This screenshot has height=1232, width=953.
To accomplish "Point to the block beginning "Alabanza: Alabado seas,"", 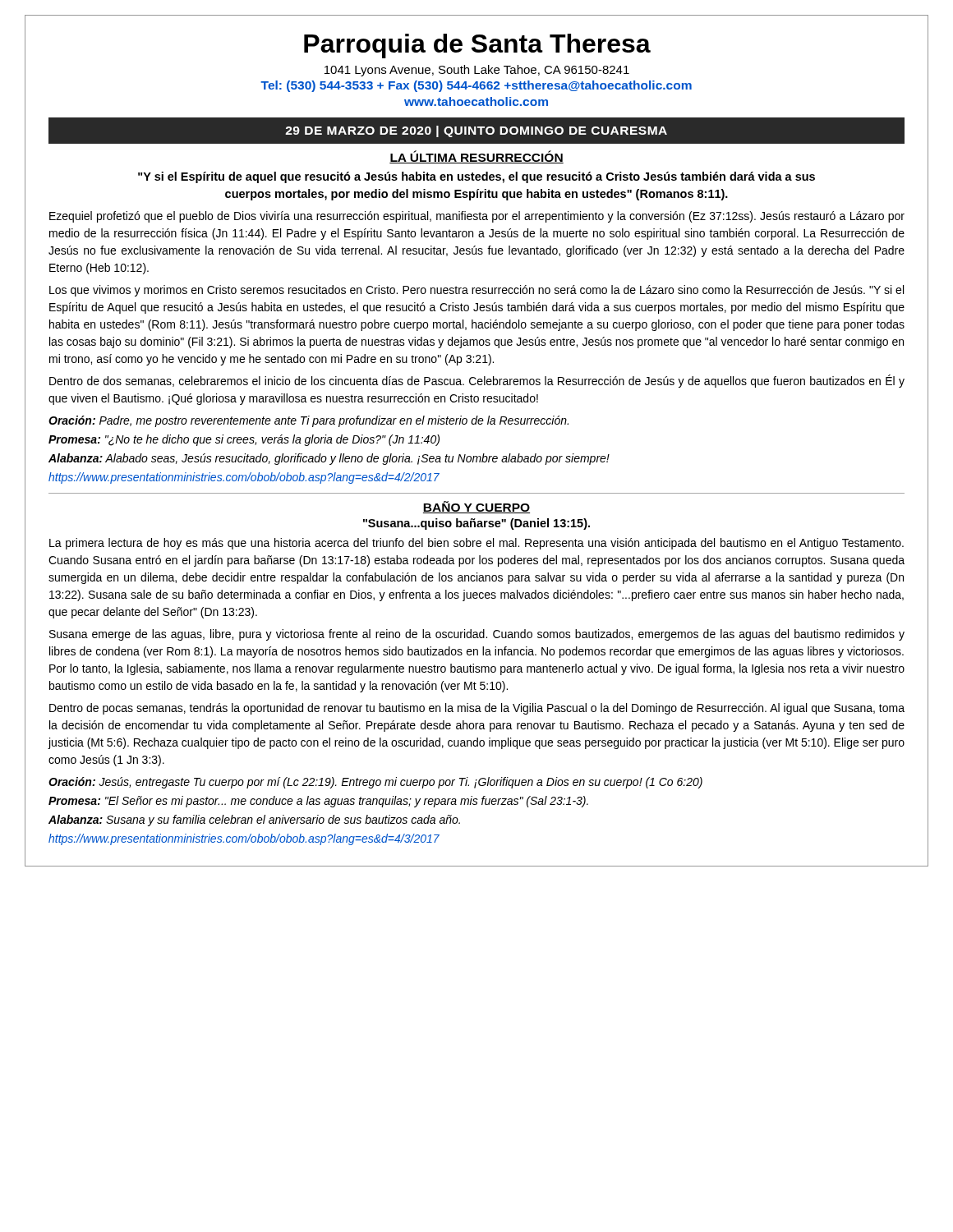I will pyautogui.click(x=329, y=458).
